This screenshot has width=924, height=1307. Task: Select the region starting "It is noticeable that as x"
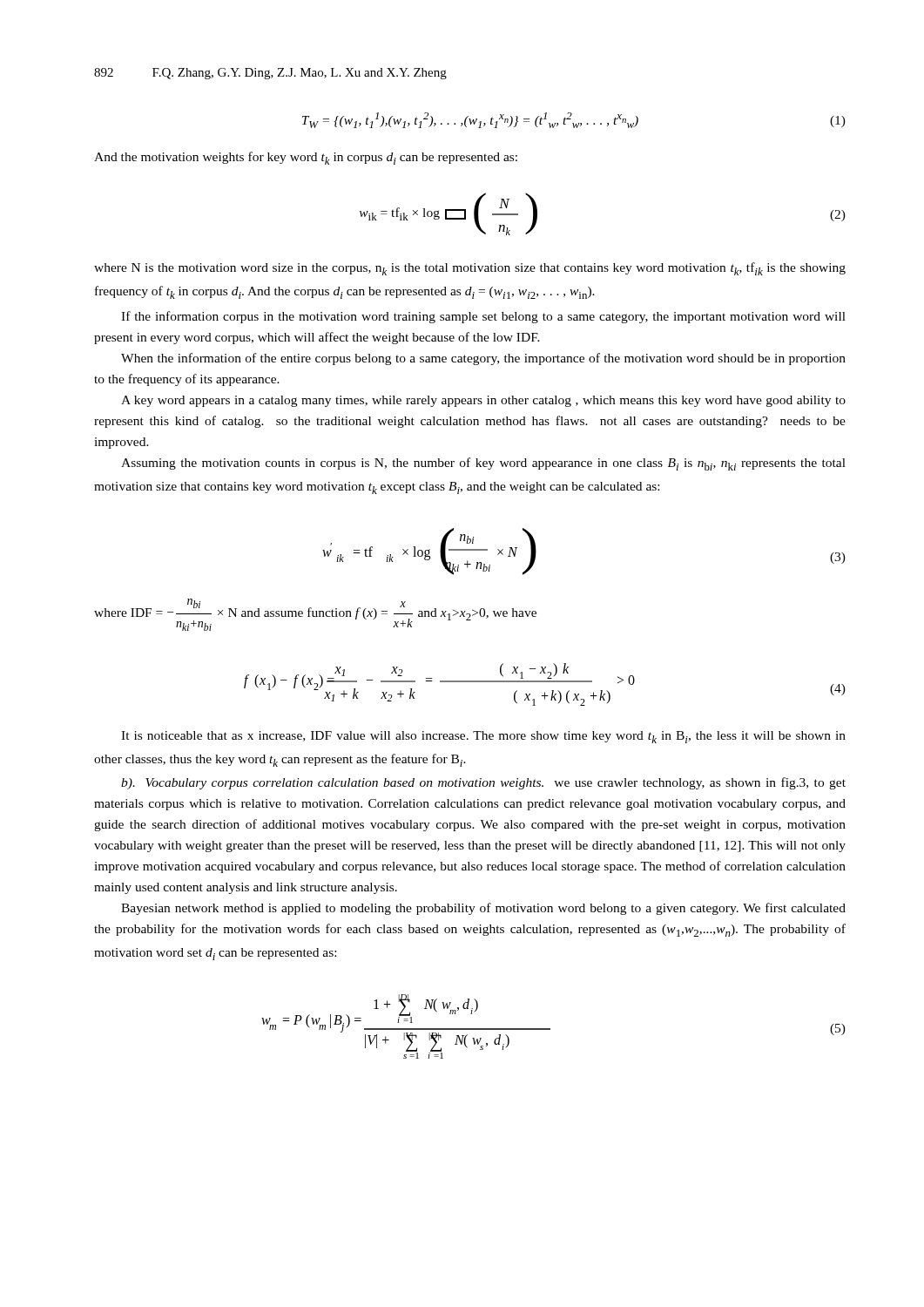click(x=470, y=749)
